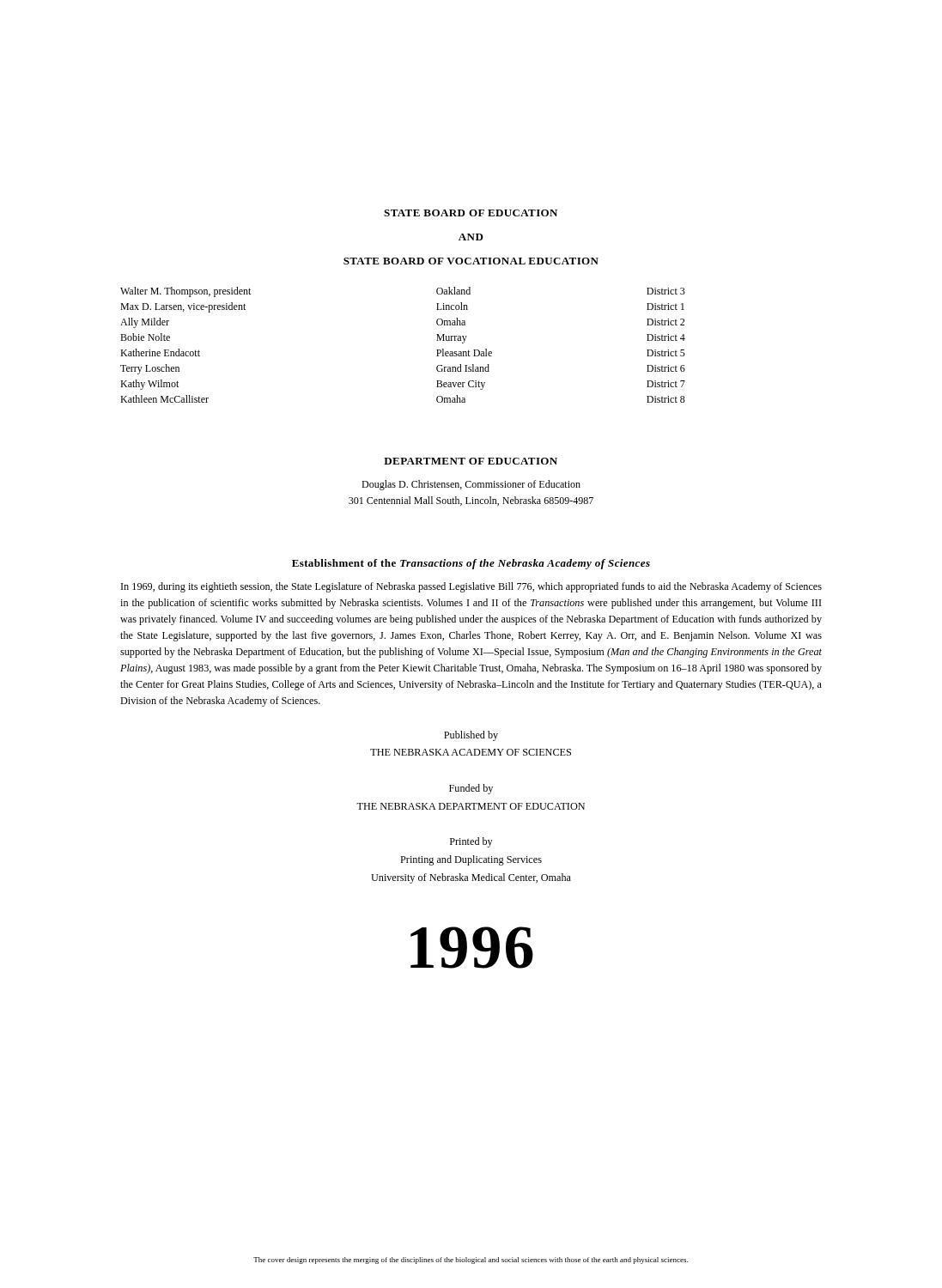Click on the passage starting "DEPARTMENT OF EDUCATION"
Image resolution: width=942 pixels, height=1288 pixels.
pyautogui.click(x=471, y=461)
